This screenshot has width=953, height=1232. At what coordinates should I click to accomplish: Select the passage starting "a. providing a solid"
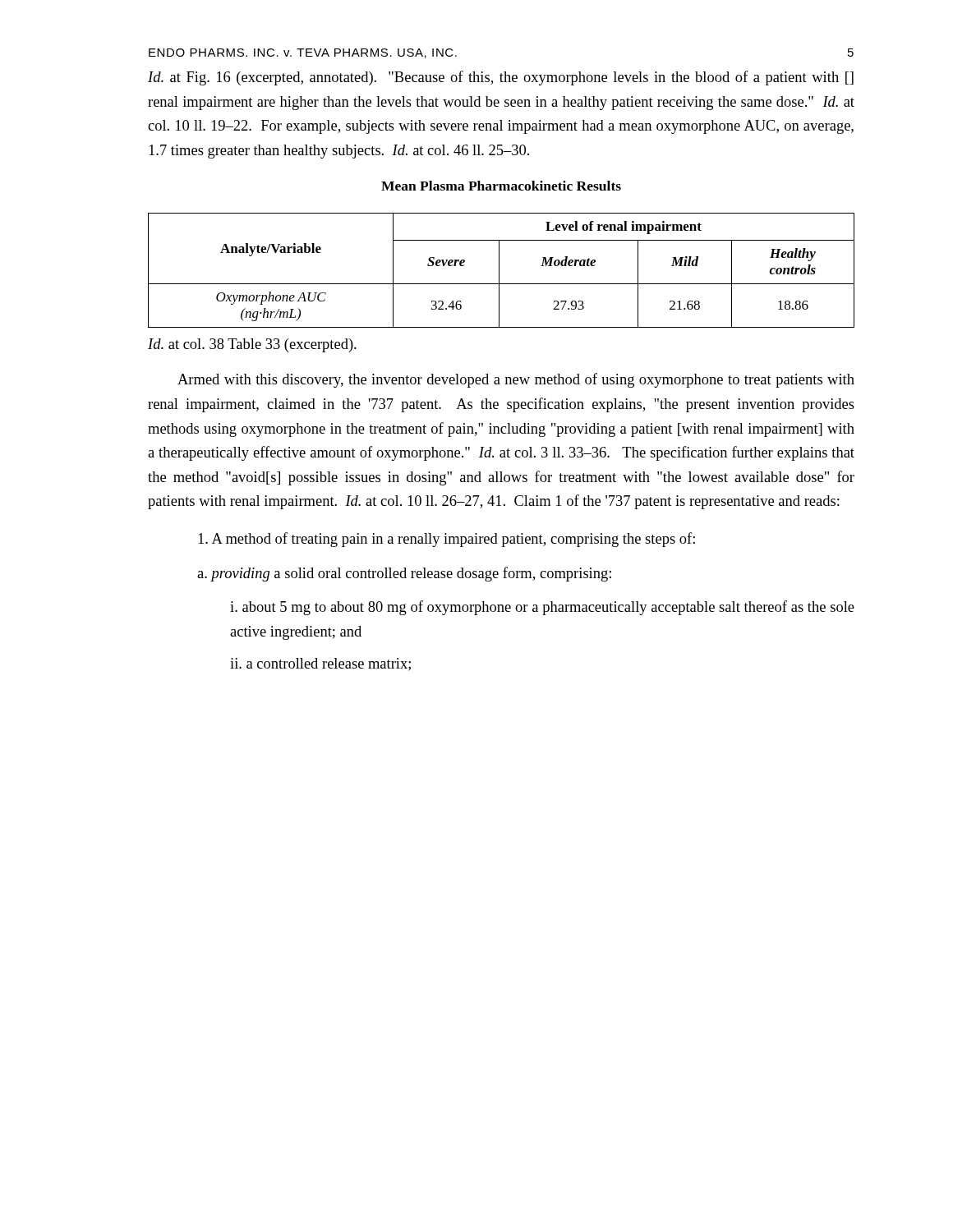[405, 573]
